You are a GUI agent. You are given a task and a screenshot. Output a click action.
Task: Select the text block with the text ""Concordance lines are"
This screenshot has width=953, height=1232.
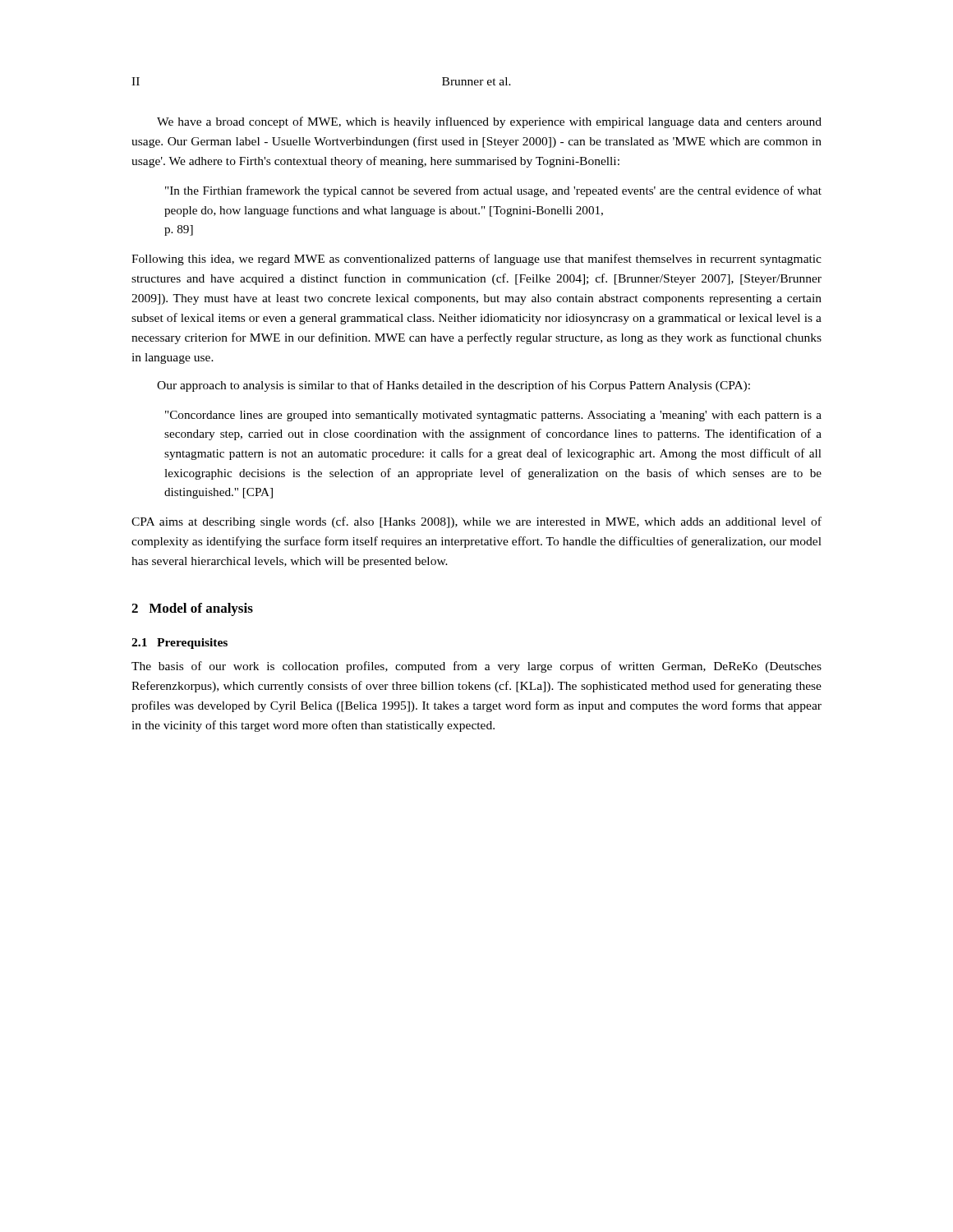click(x=493, y=453)
